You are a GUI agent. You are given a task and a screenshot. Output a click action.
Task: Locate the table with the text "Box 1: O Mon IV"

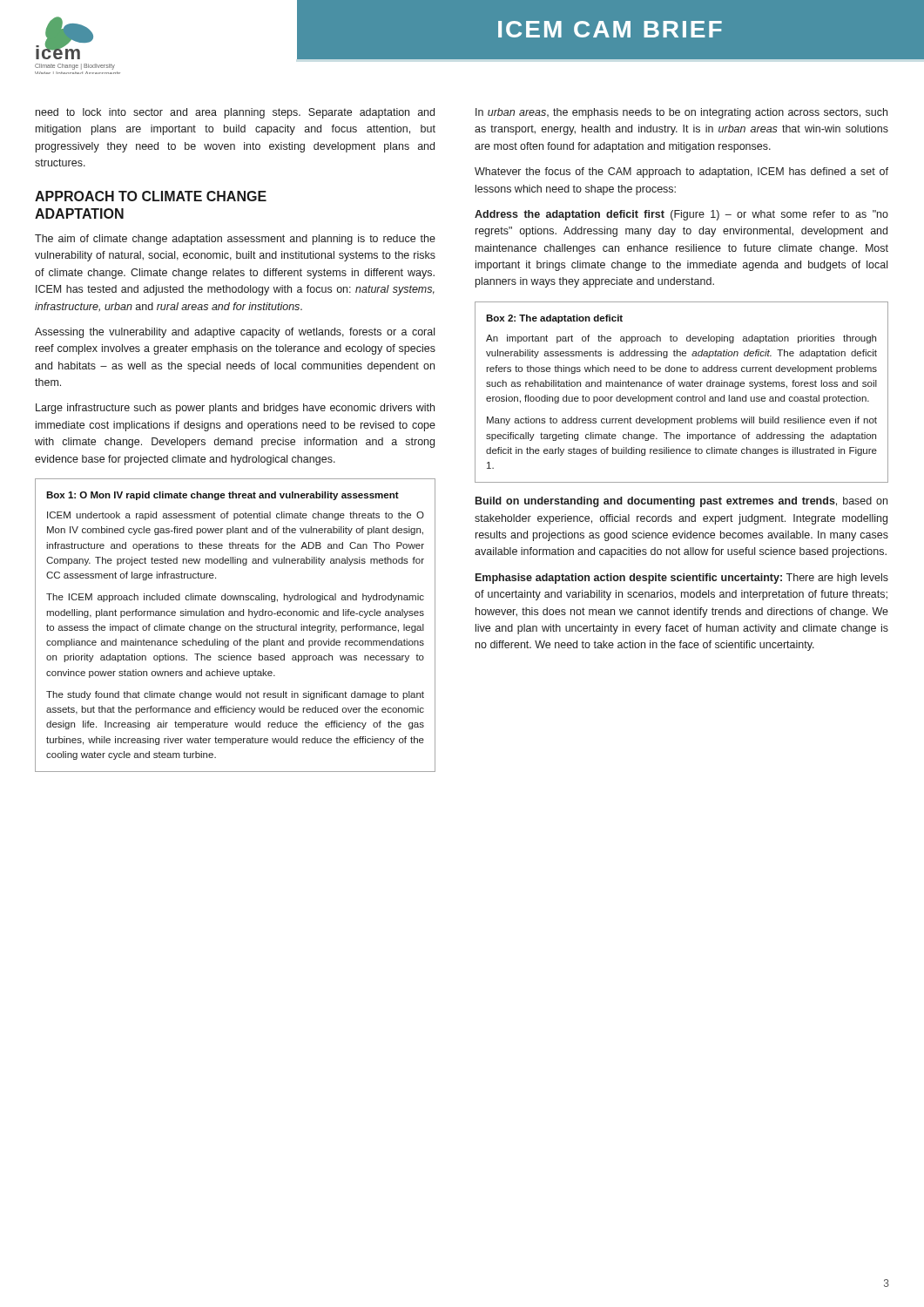(235, 625)
